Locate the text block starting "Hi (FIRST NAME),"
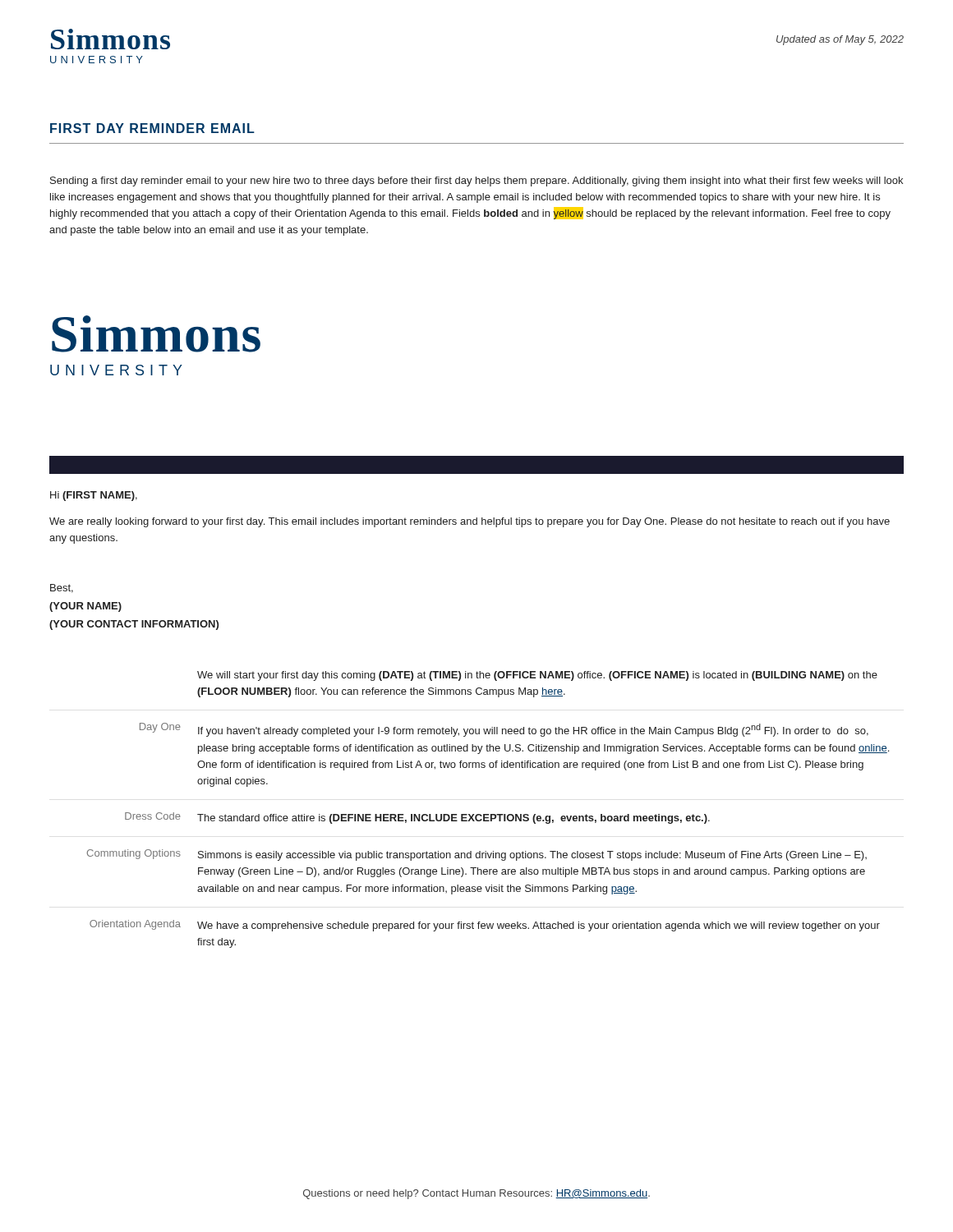Screen dimensions: 1232x953 click(x=93, y=495)
